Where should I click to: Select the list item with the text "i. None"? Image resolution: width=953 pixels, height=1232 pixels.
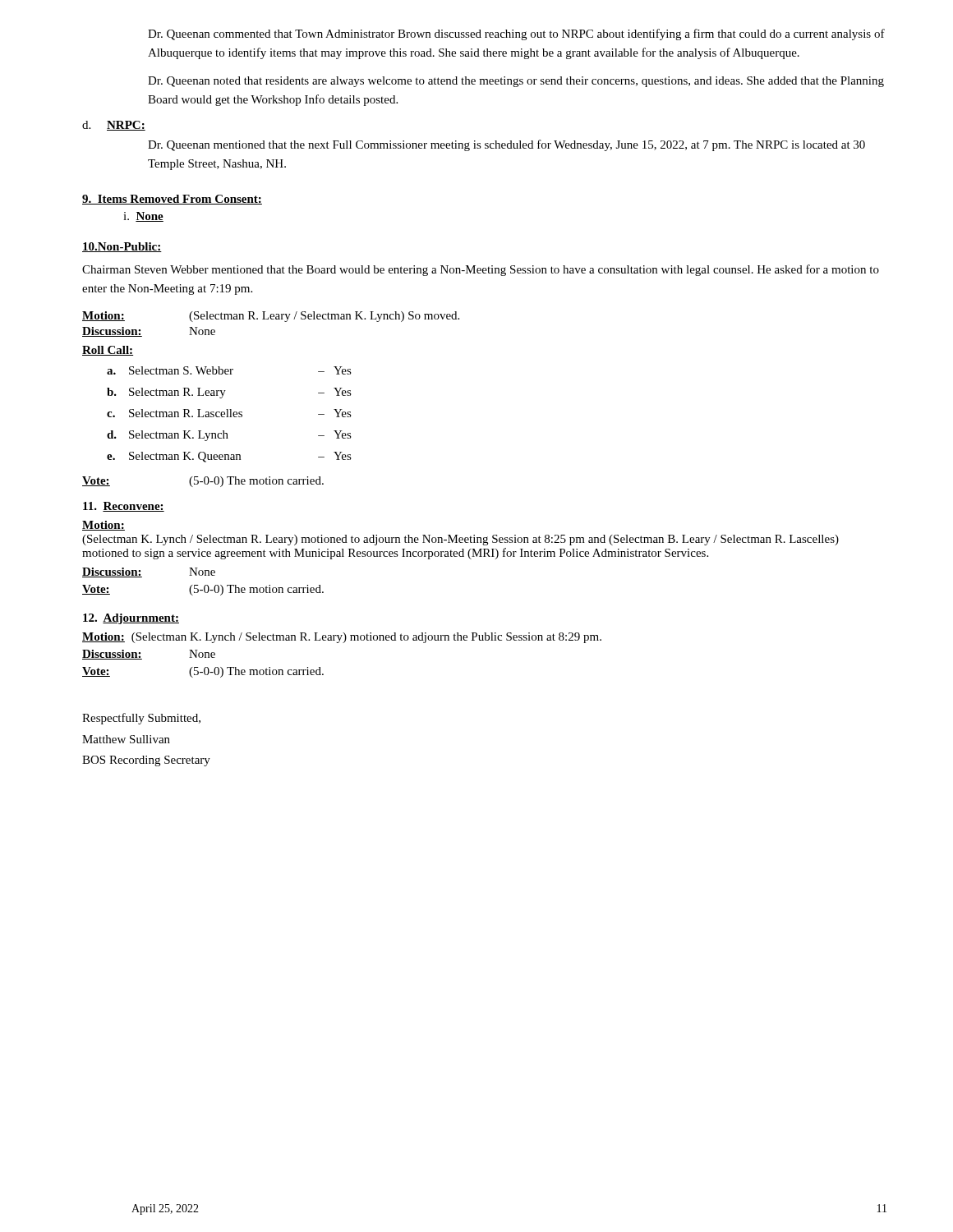[x=143, y=216]
